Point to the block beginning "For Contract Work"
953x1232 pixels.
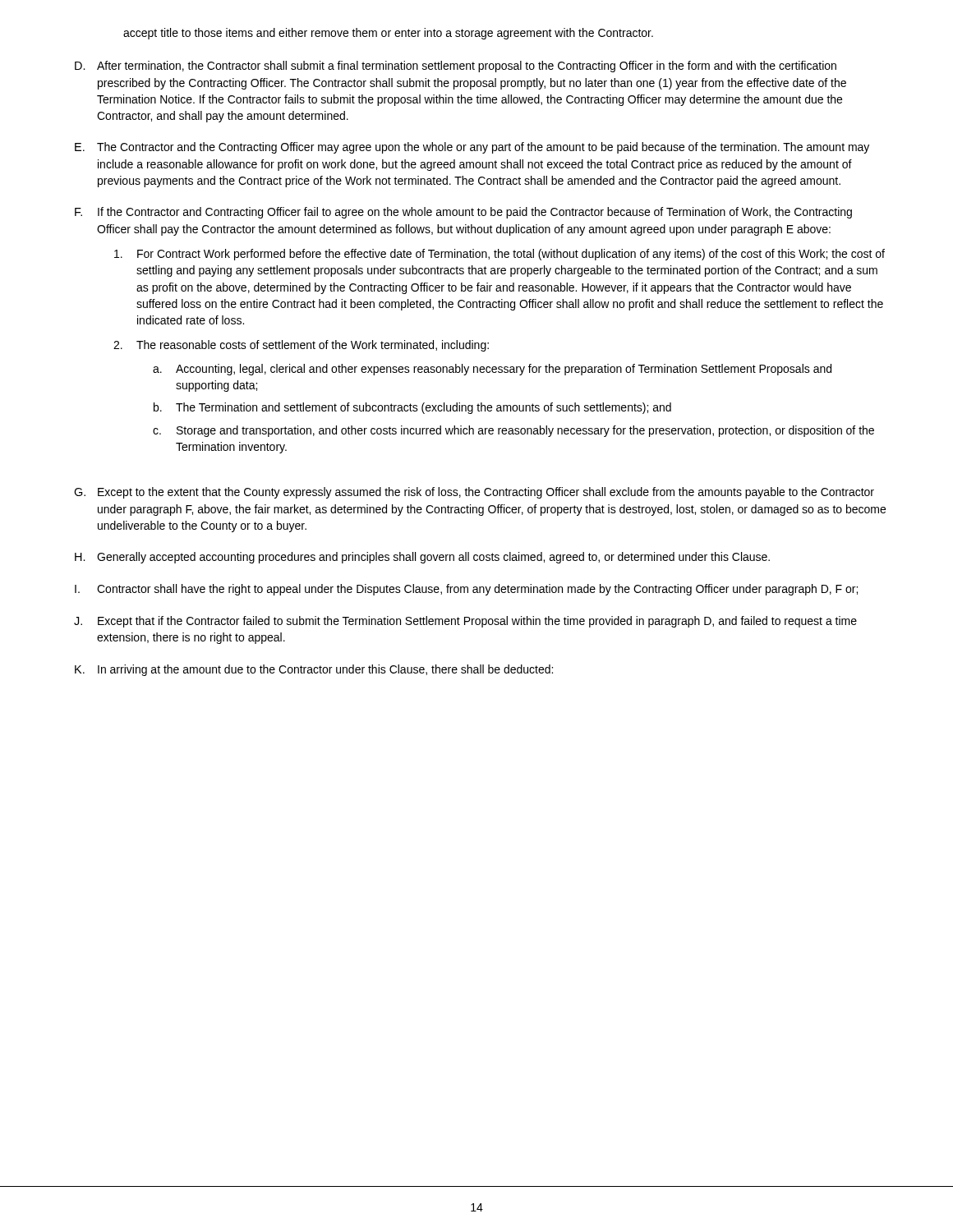point(500,287)
